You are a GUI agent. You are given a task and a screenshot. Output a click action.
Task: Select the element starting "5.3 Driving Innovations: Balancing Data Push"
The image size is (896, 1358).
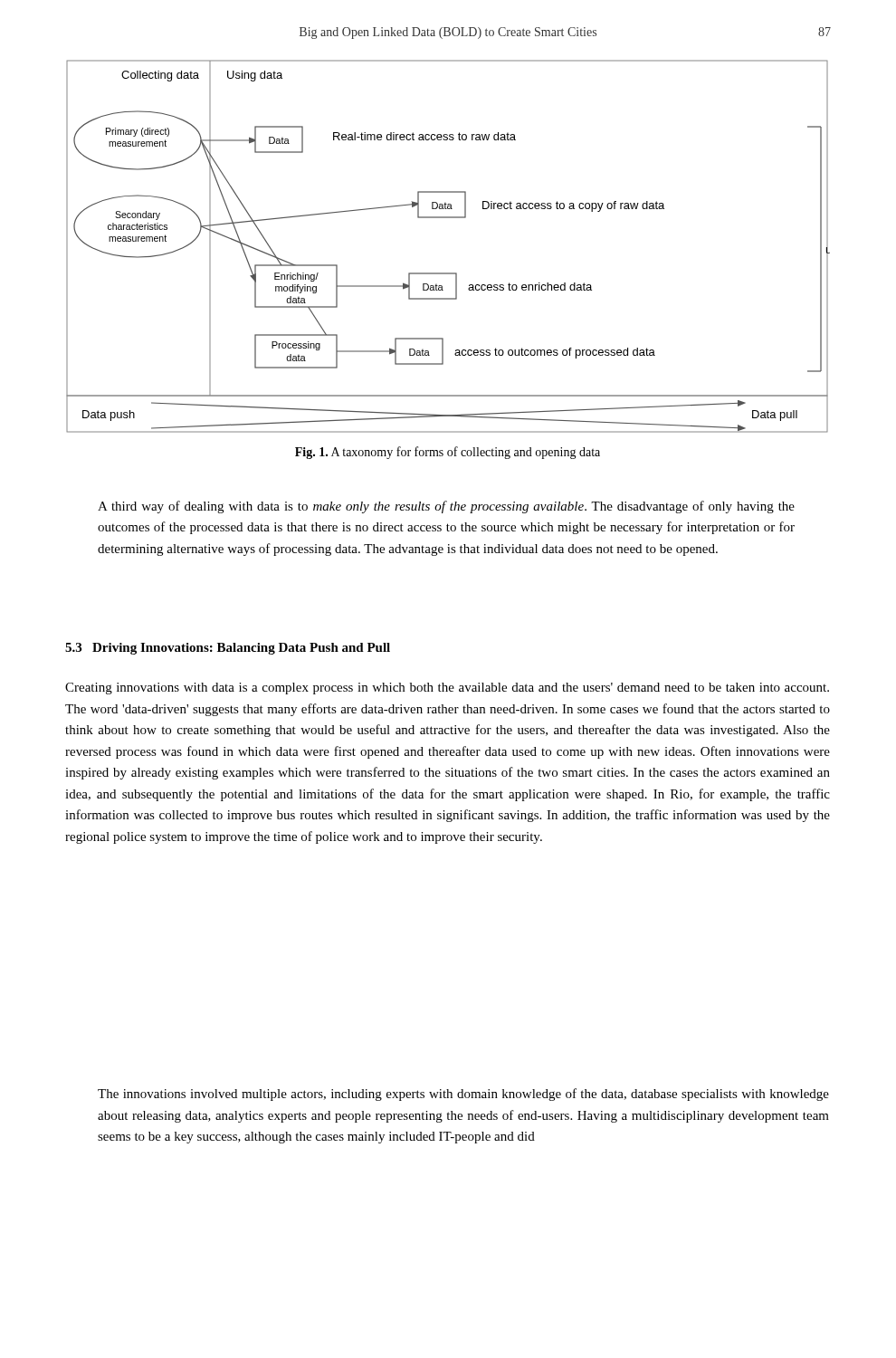click(x=228, y=647)
